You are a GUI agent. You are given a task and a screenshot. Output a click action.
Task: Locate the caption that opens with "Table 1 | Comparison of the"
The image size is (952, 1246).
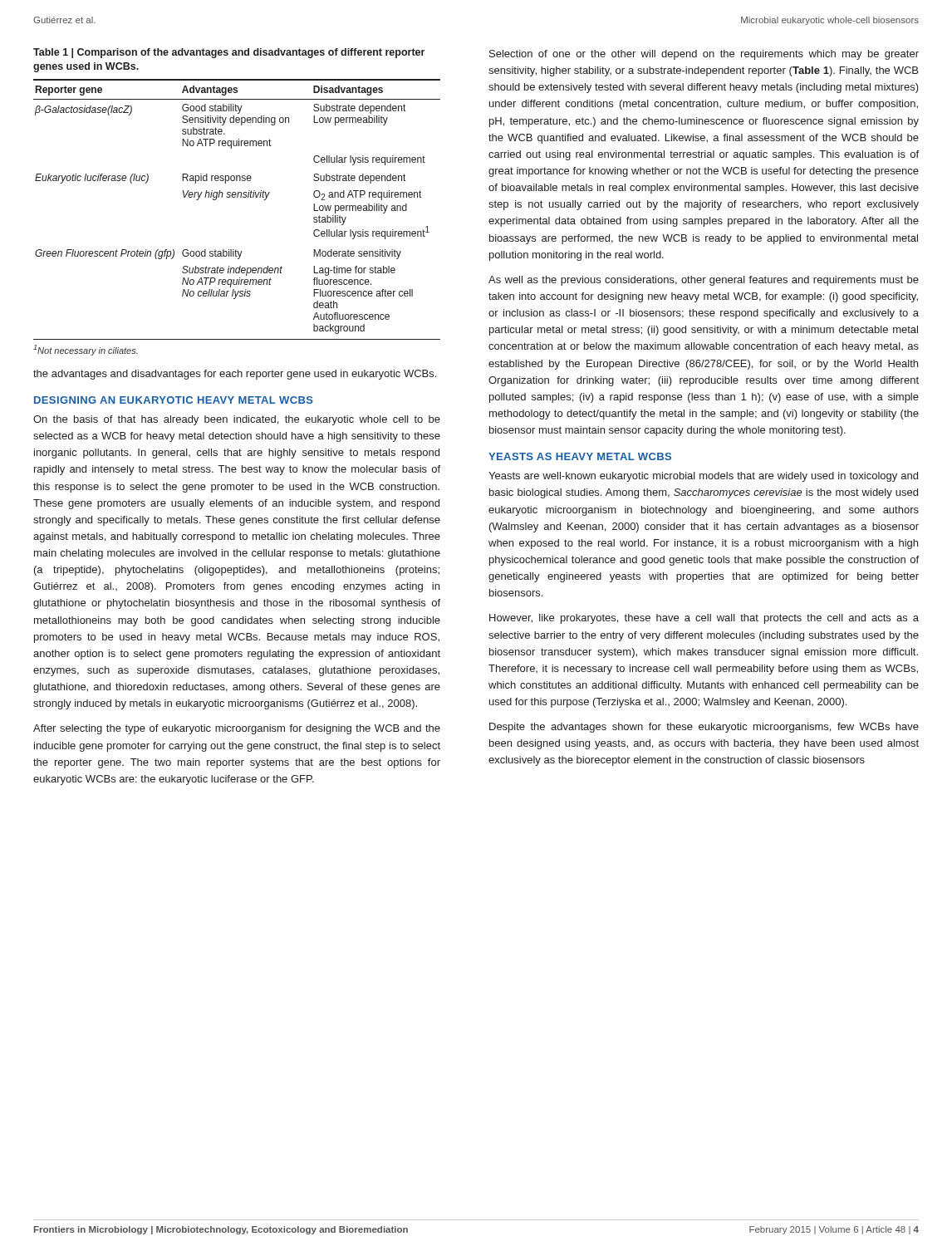229,59
